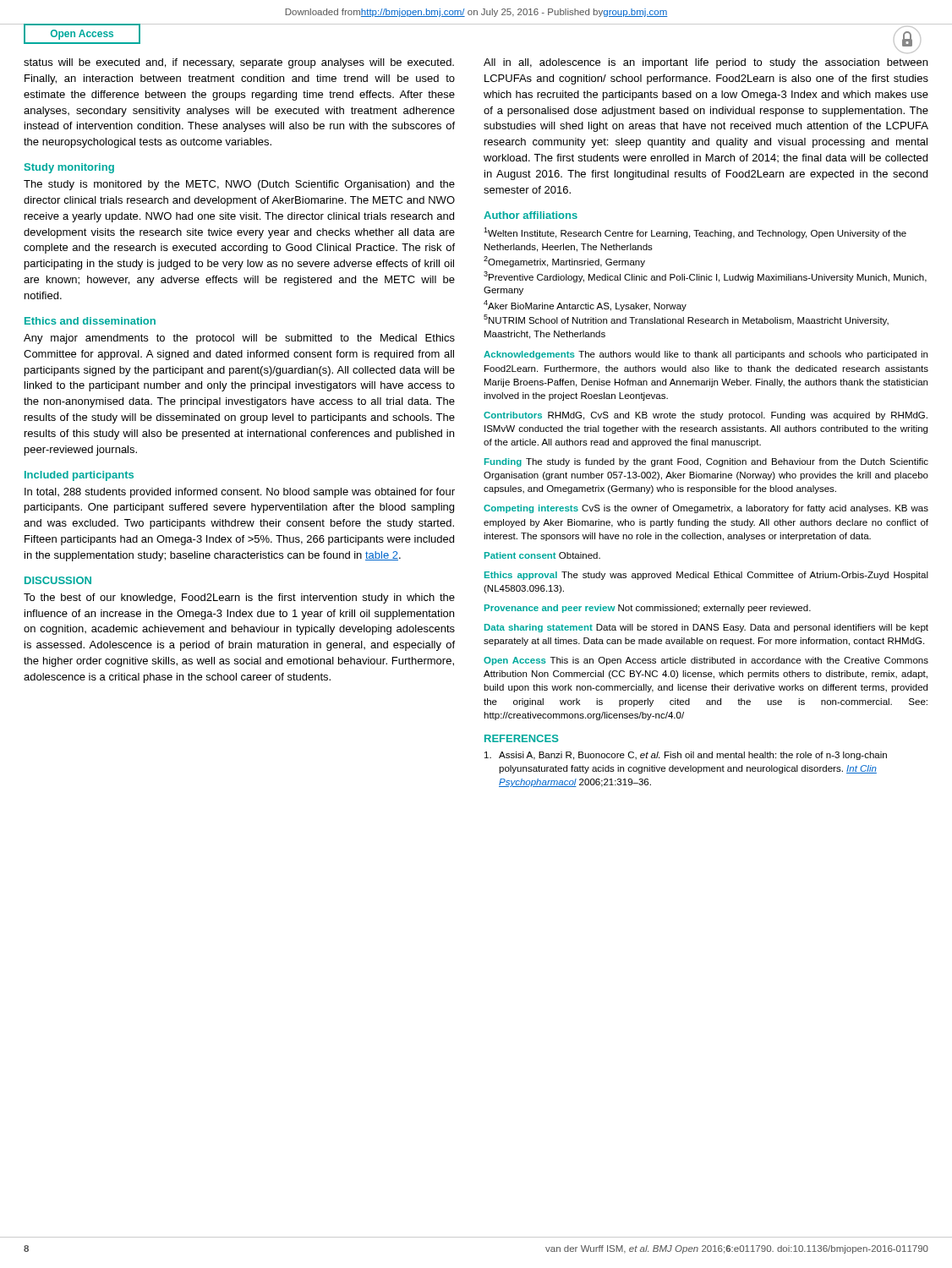Click the passage that begins "status will be executed and,"
Image resolution: width=952 pixels, height=1268 pixels.
(239, 103)
